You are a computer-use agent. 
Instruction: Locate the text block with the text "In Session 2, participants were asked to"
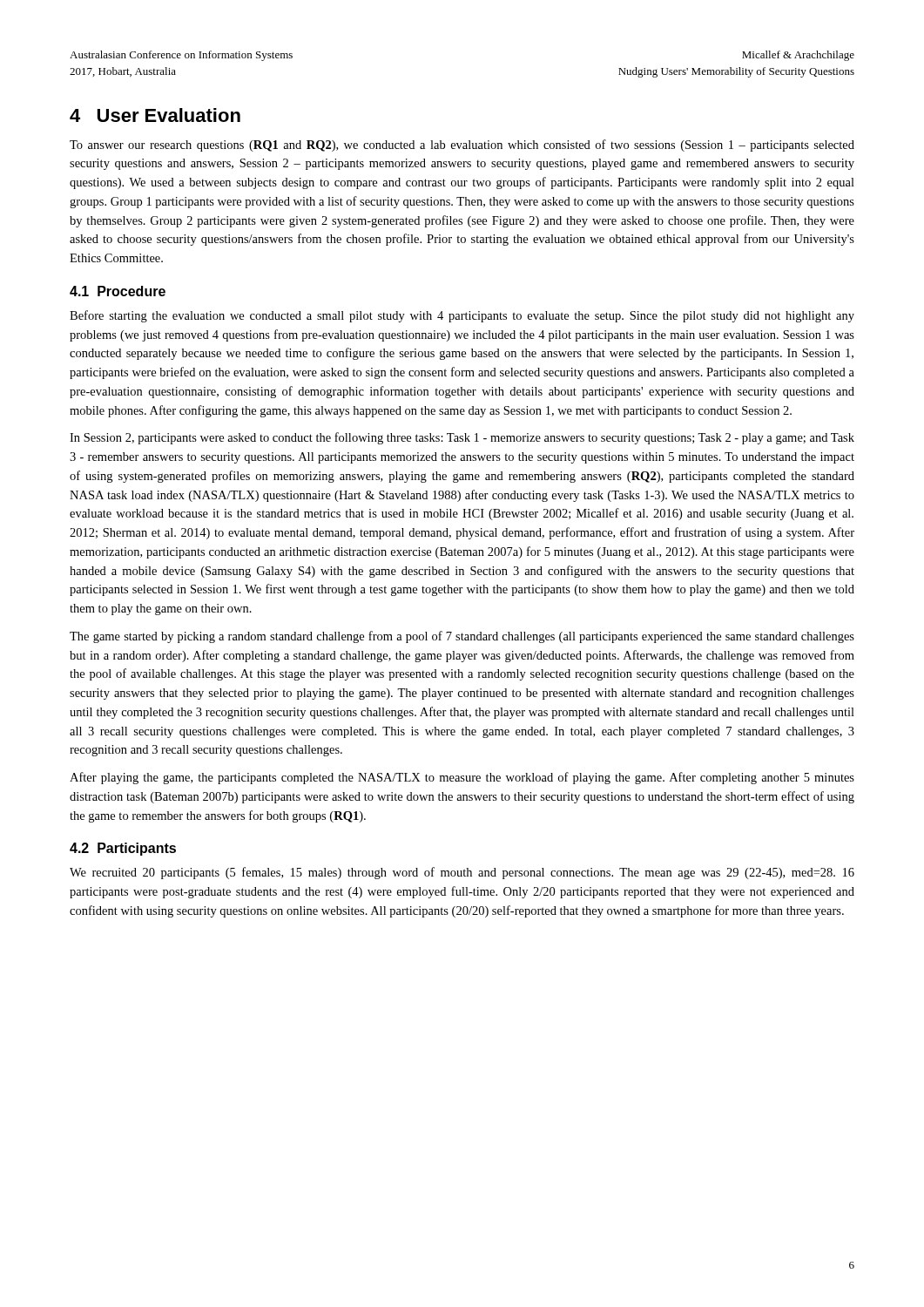[462, 524]
